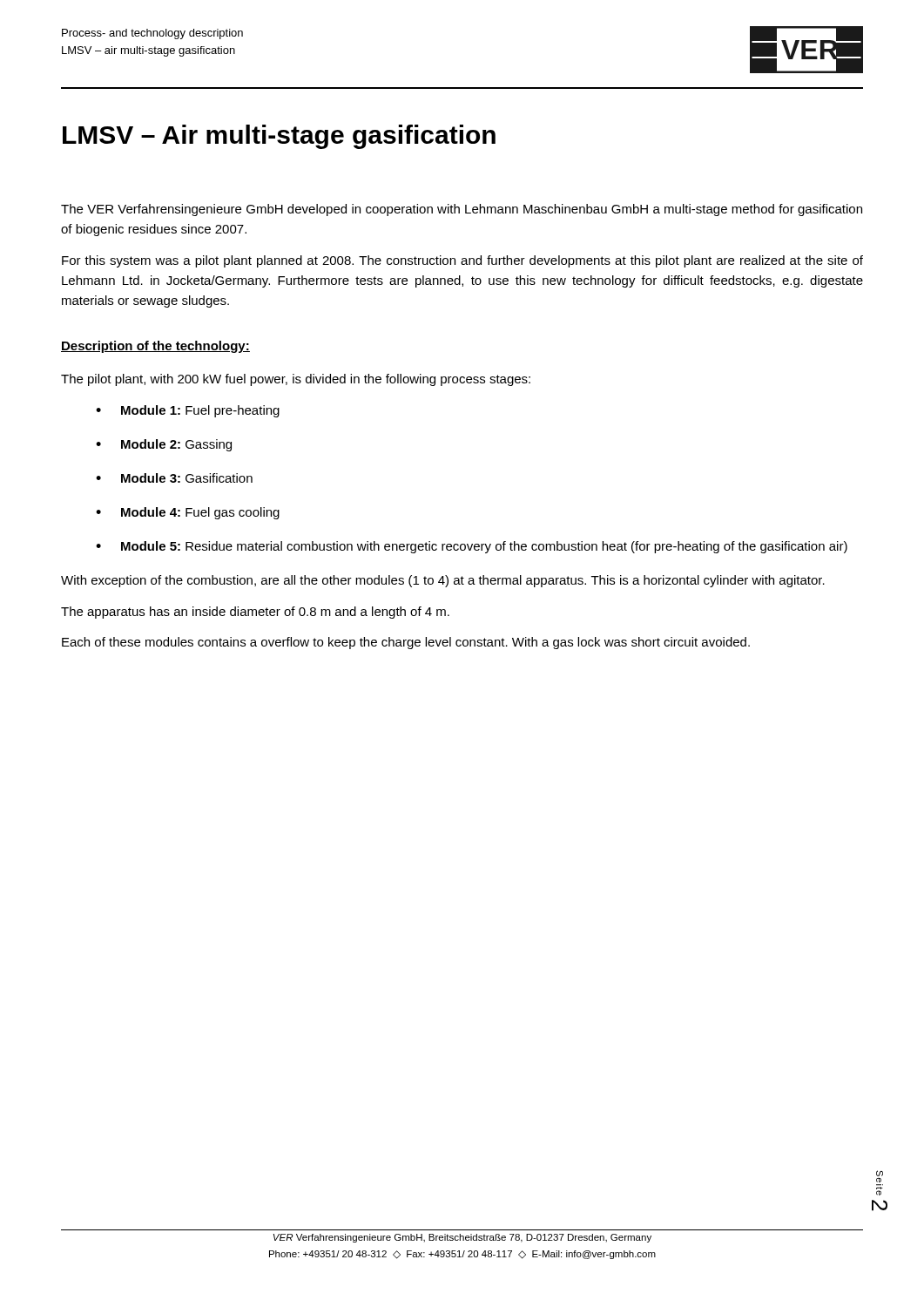Point to the block beginning "The VER Verfahrensingenieure GmbH developed in cooperation with"
Screen dimensions: 1307x924
pos(462,219)
